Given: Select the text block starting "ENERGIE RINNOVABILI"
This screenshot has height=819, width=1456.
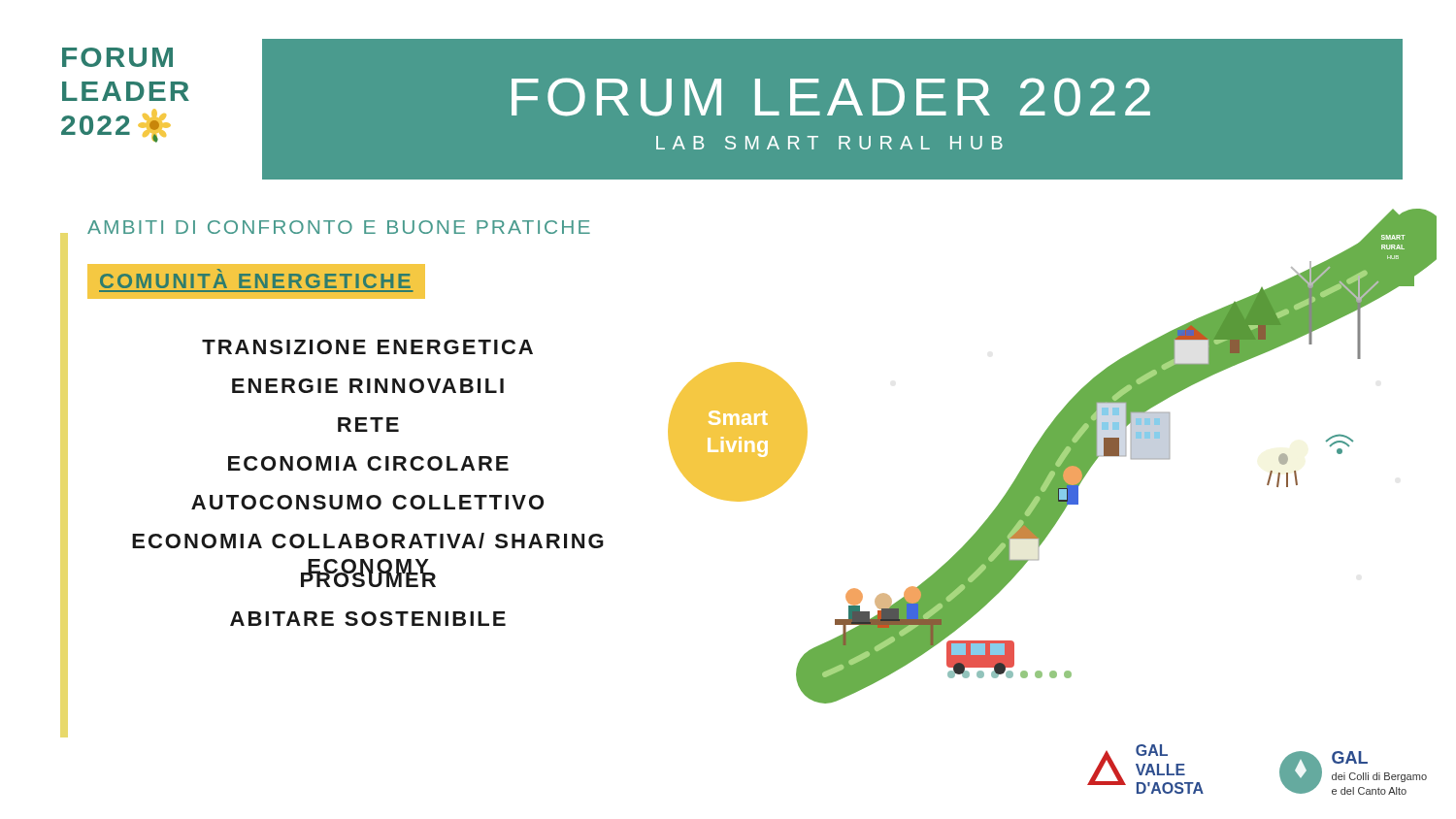Looking at the screenshot, I should click(x=369, y=386).
